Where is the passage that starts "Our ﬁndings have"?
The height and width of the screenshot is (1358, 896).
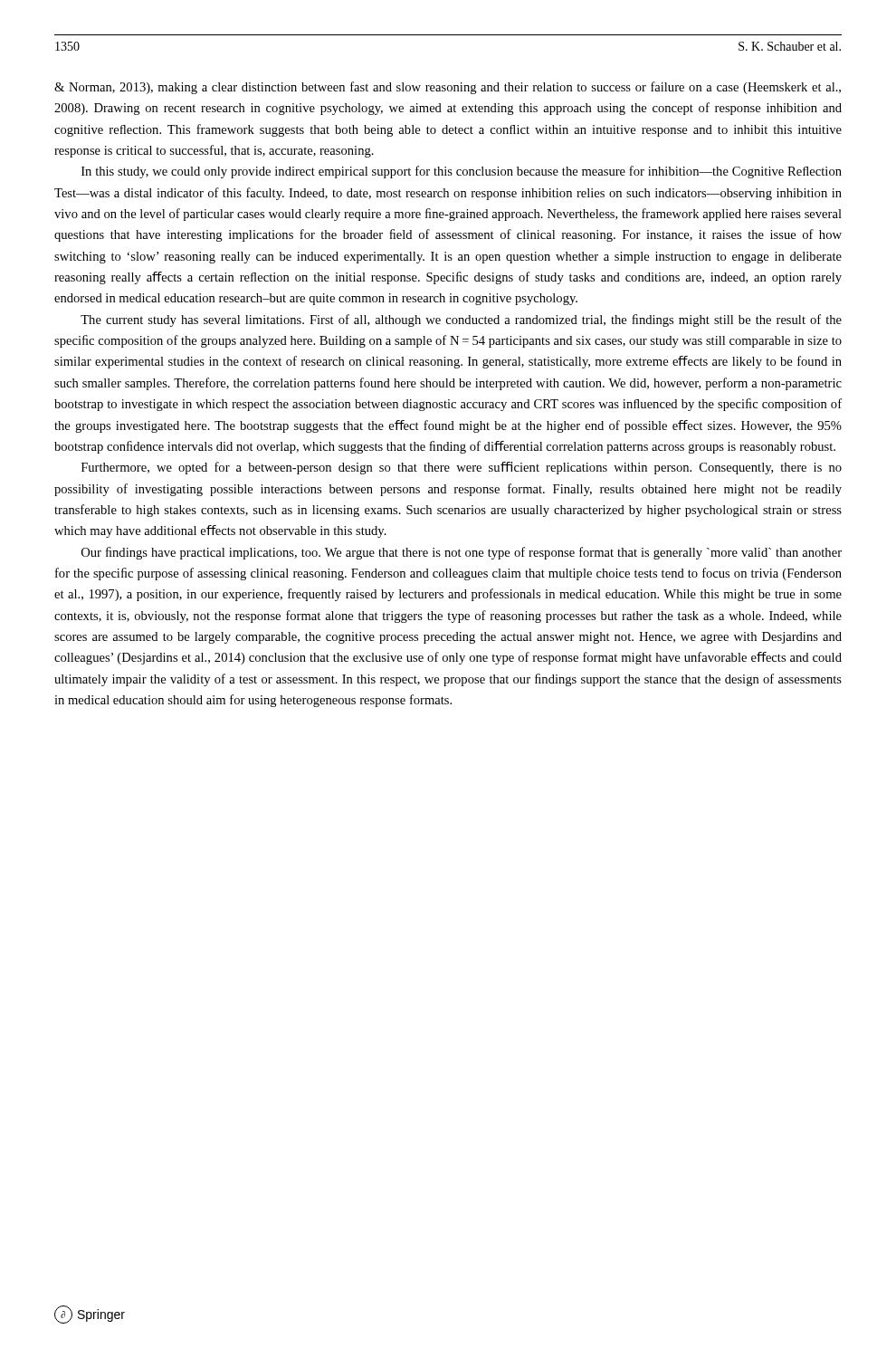tap(448, 626)
